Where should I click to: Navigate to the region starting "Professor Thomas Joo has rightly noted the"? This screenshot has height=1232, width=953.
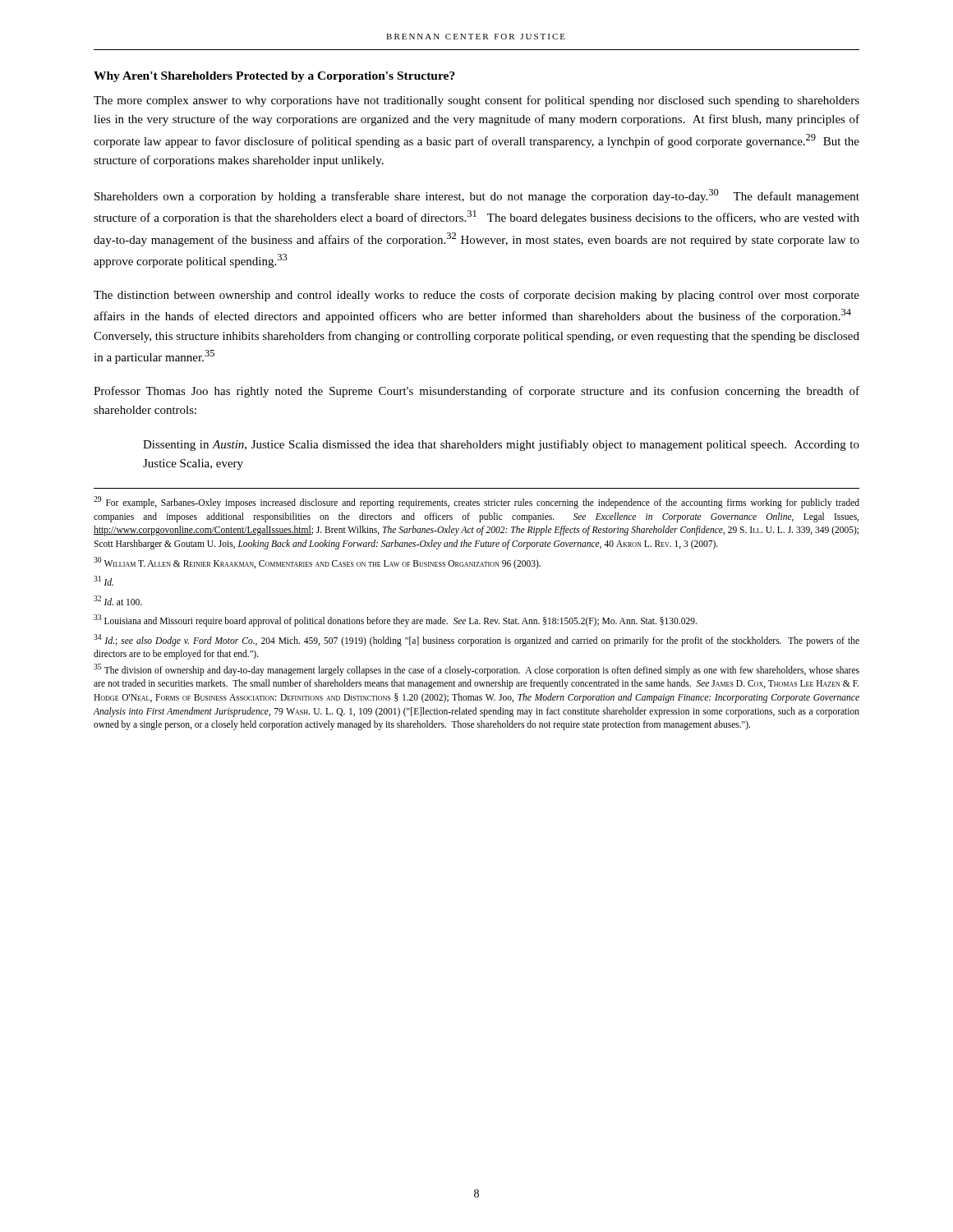pyautogui.click(x=476, y=401)
